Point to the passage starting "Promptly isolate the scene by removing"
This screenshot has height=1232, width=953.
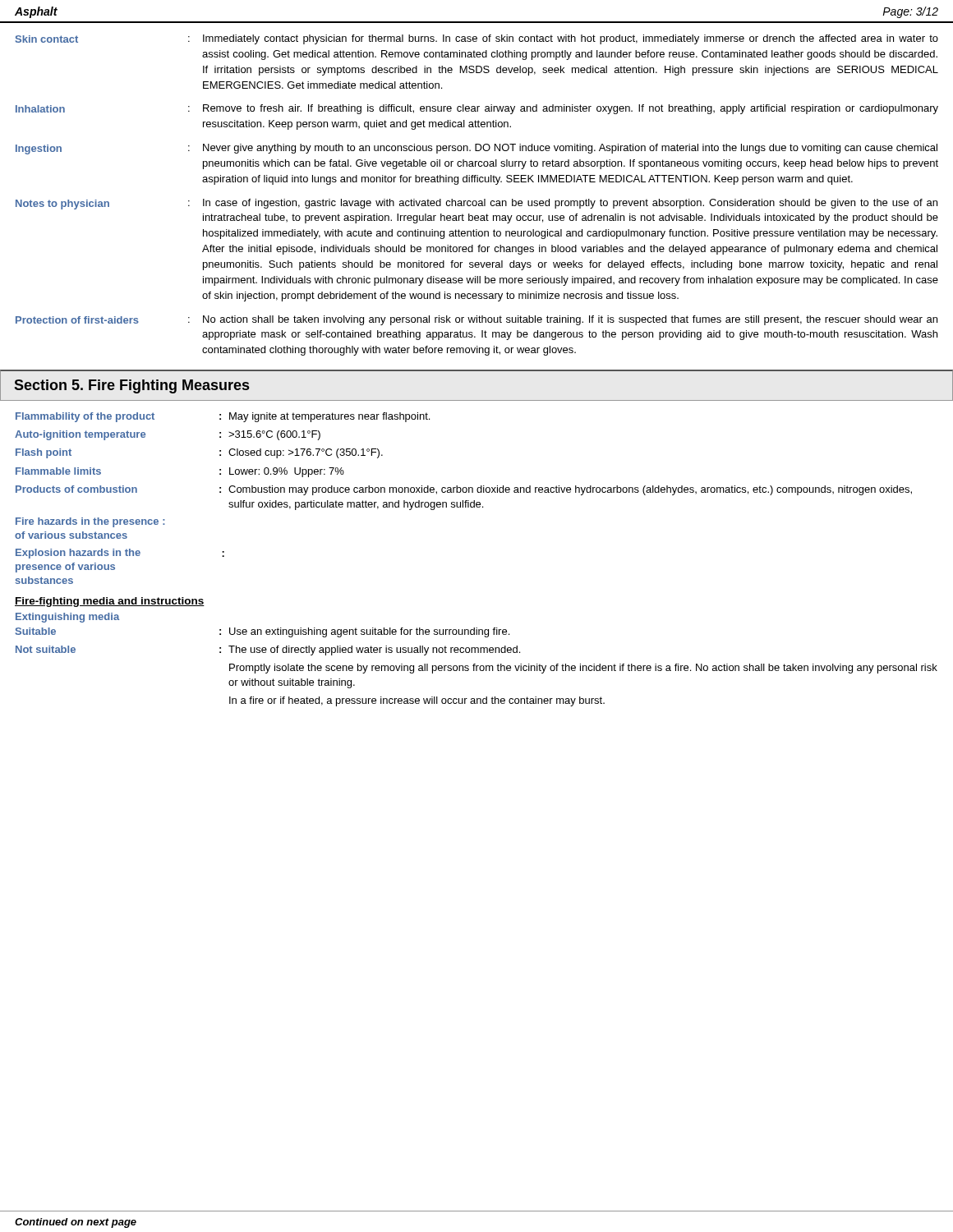(x=476, y=675)
